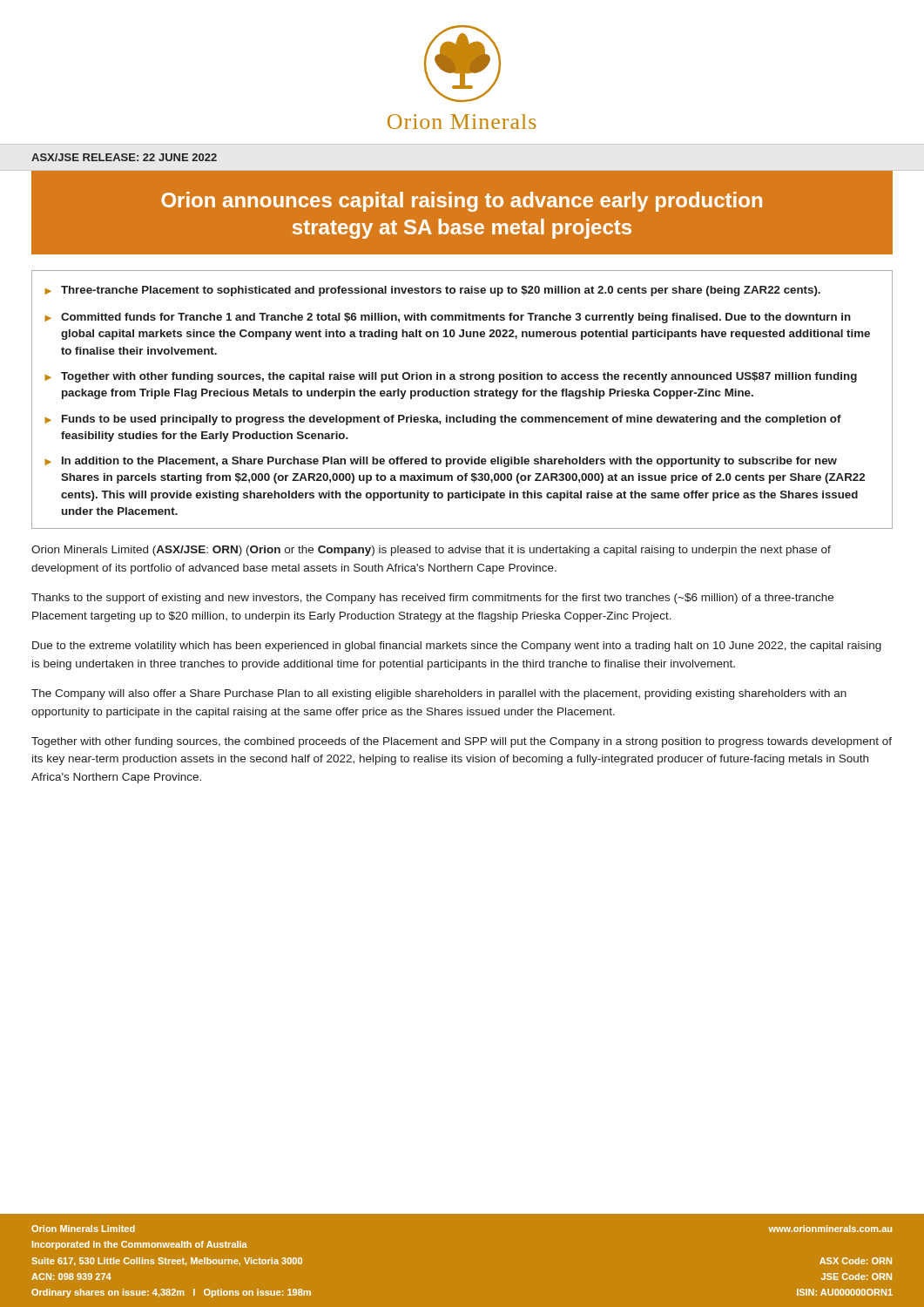Click a logo
This screenshot has width=924, height=1307.
tap(462, 54)
